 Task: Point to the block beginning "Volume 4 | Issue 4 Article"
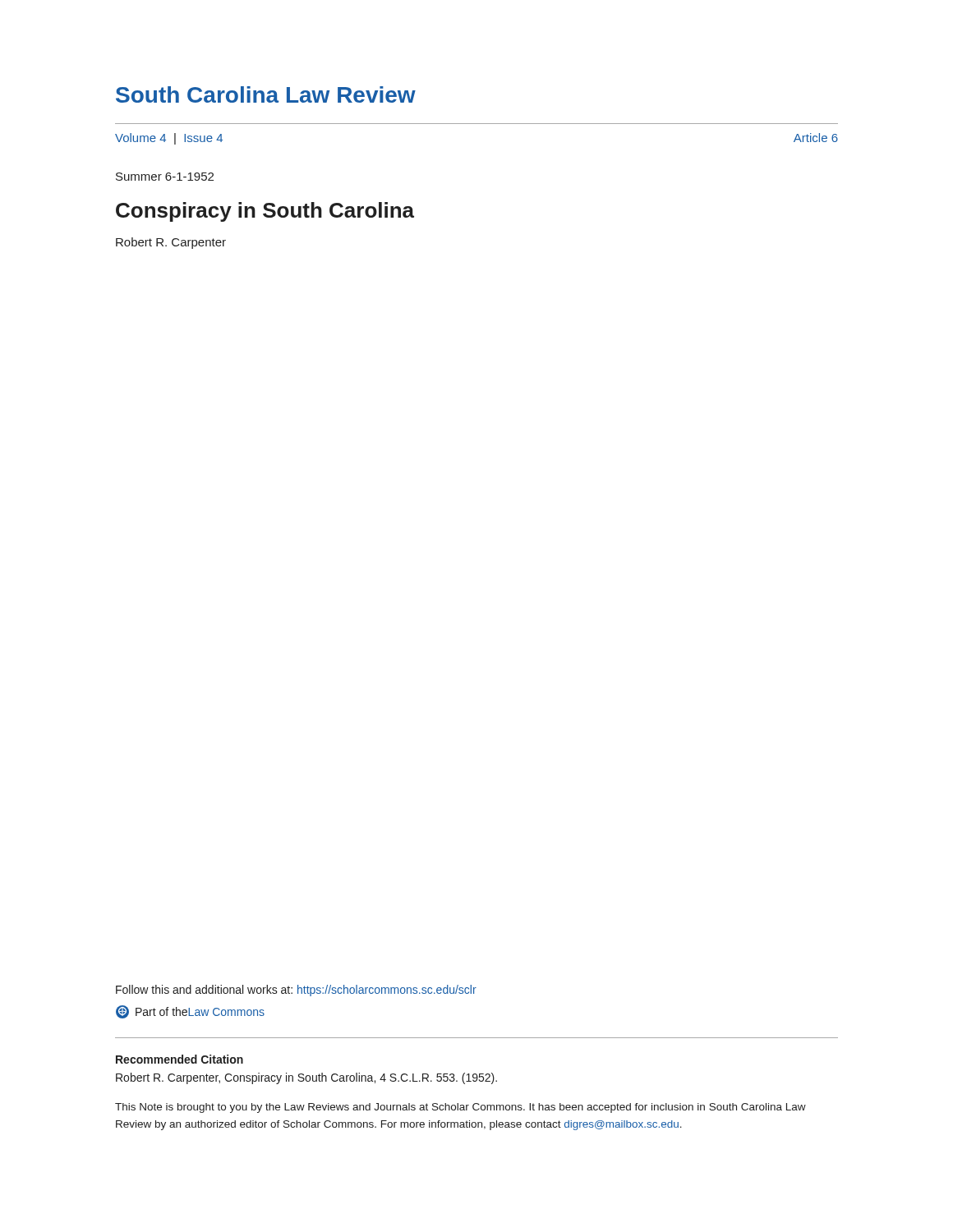(x=162, y=138)
